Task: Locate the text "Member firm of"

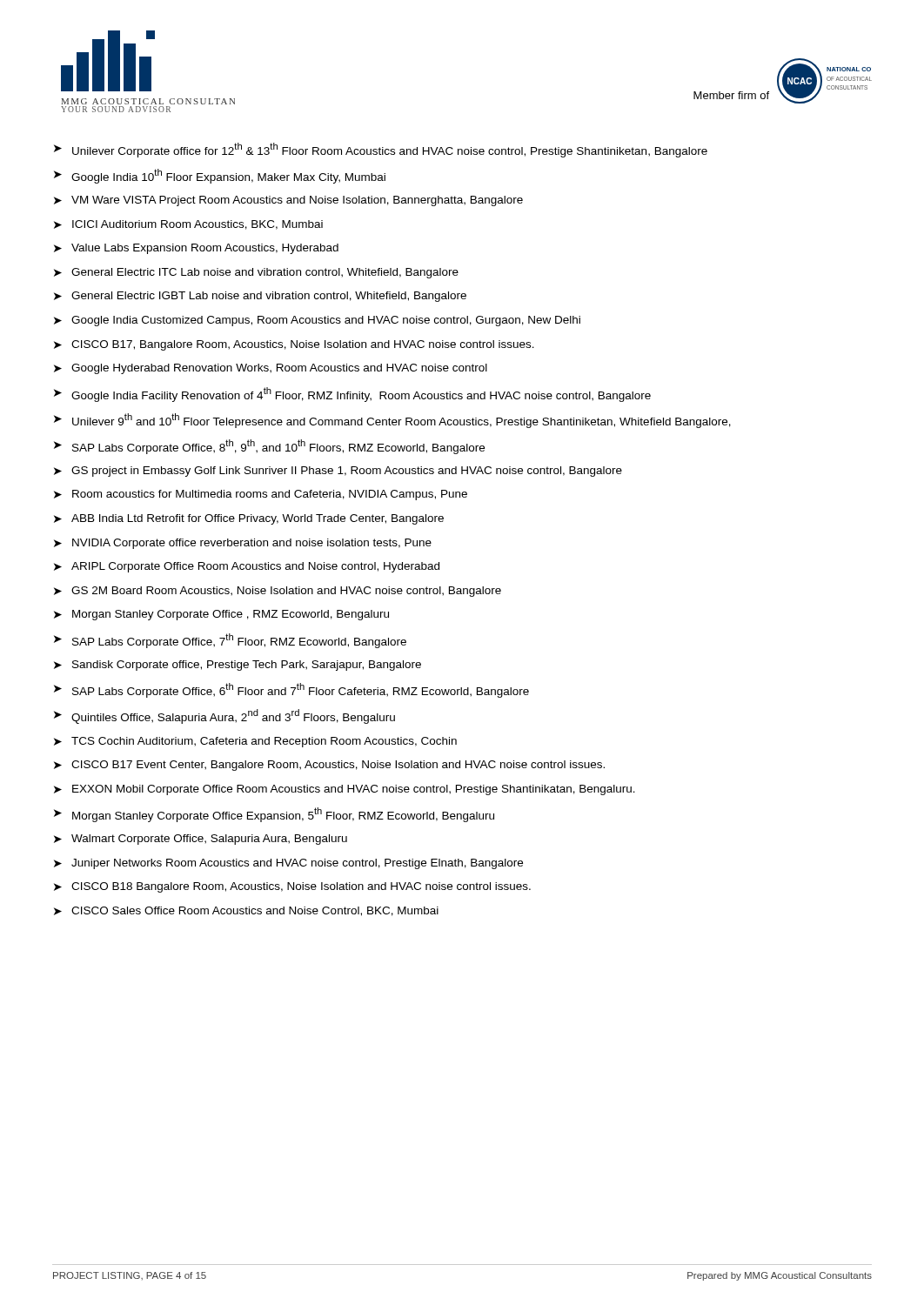Action: coord(731,95)
